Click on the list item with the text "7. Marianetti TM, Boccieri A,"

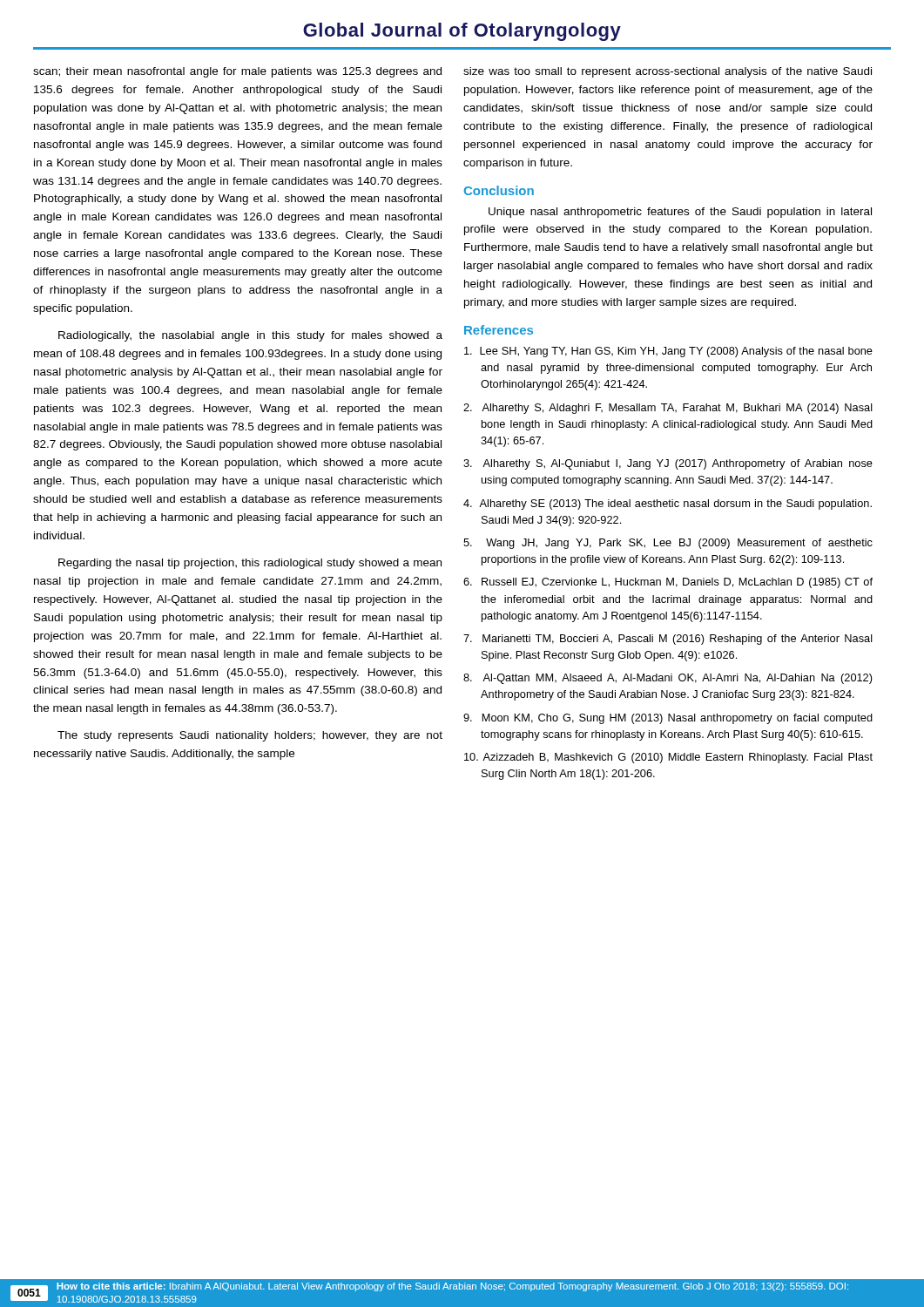(x=668, y=646)
